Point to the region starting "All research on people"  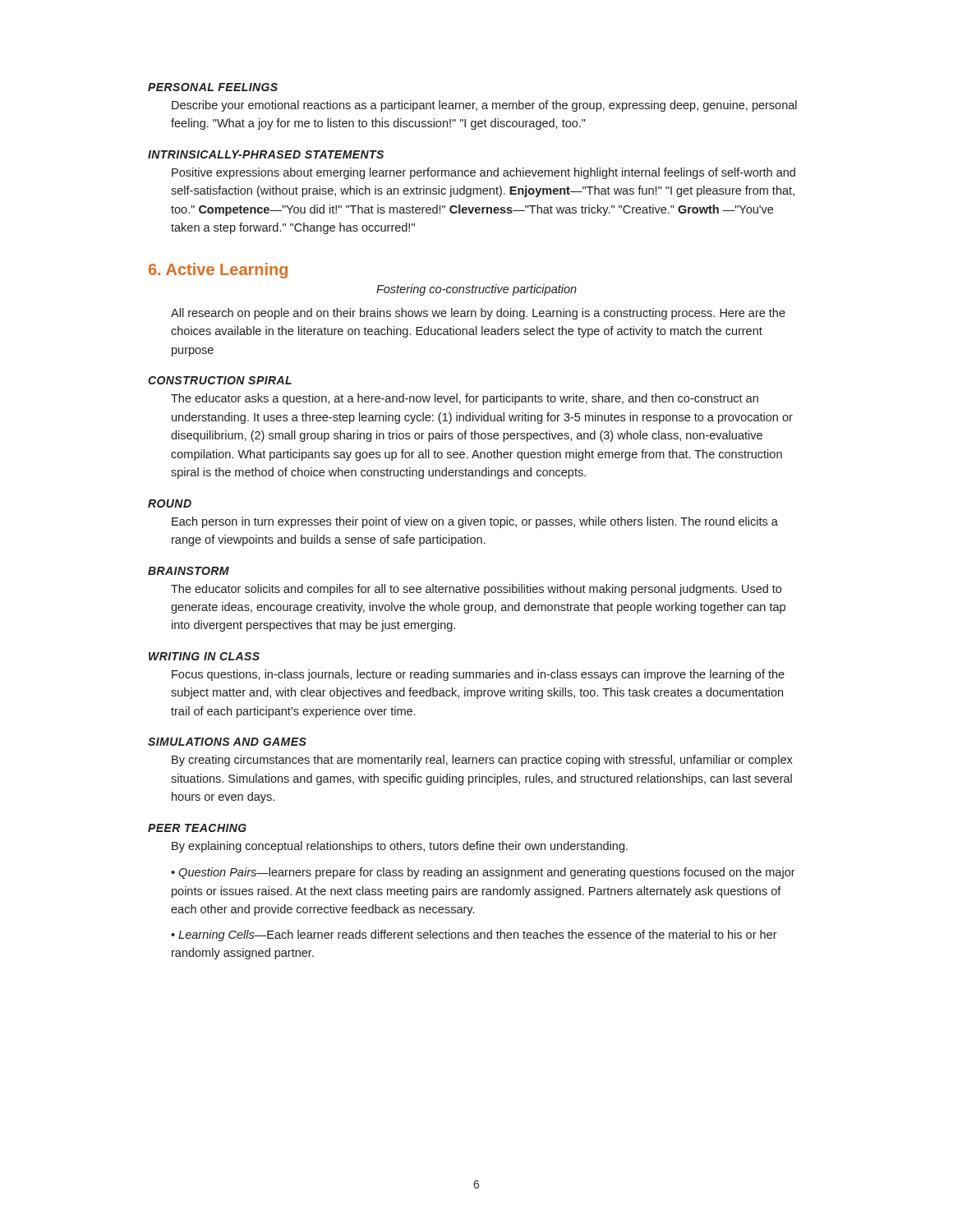pos(478,331)
